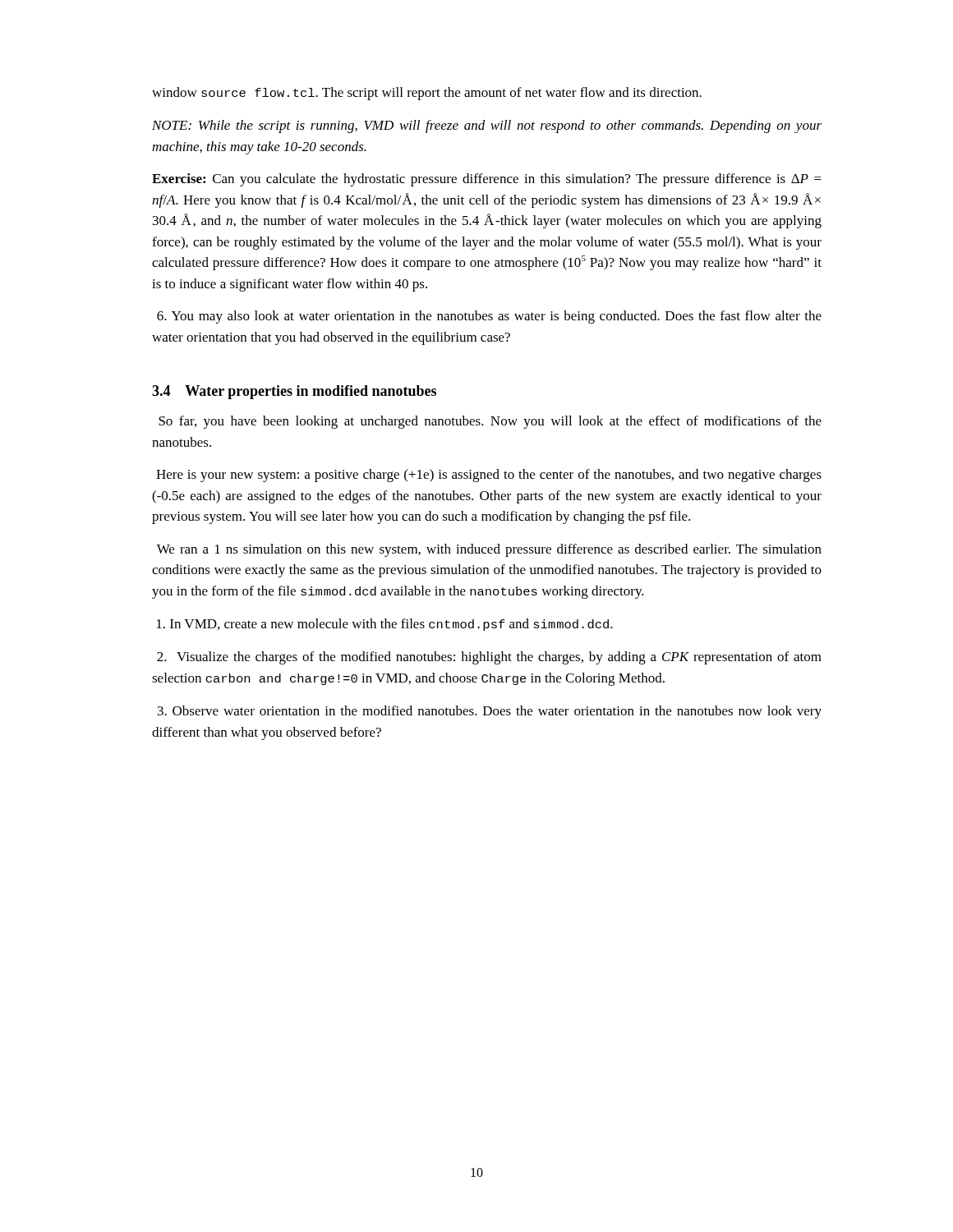The height and width of the screenshot is (1232, 953).
Task: Select the text block containing "You may also look at water"
Action: tap(487, 326)
